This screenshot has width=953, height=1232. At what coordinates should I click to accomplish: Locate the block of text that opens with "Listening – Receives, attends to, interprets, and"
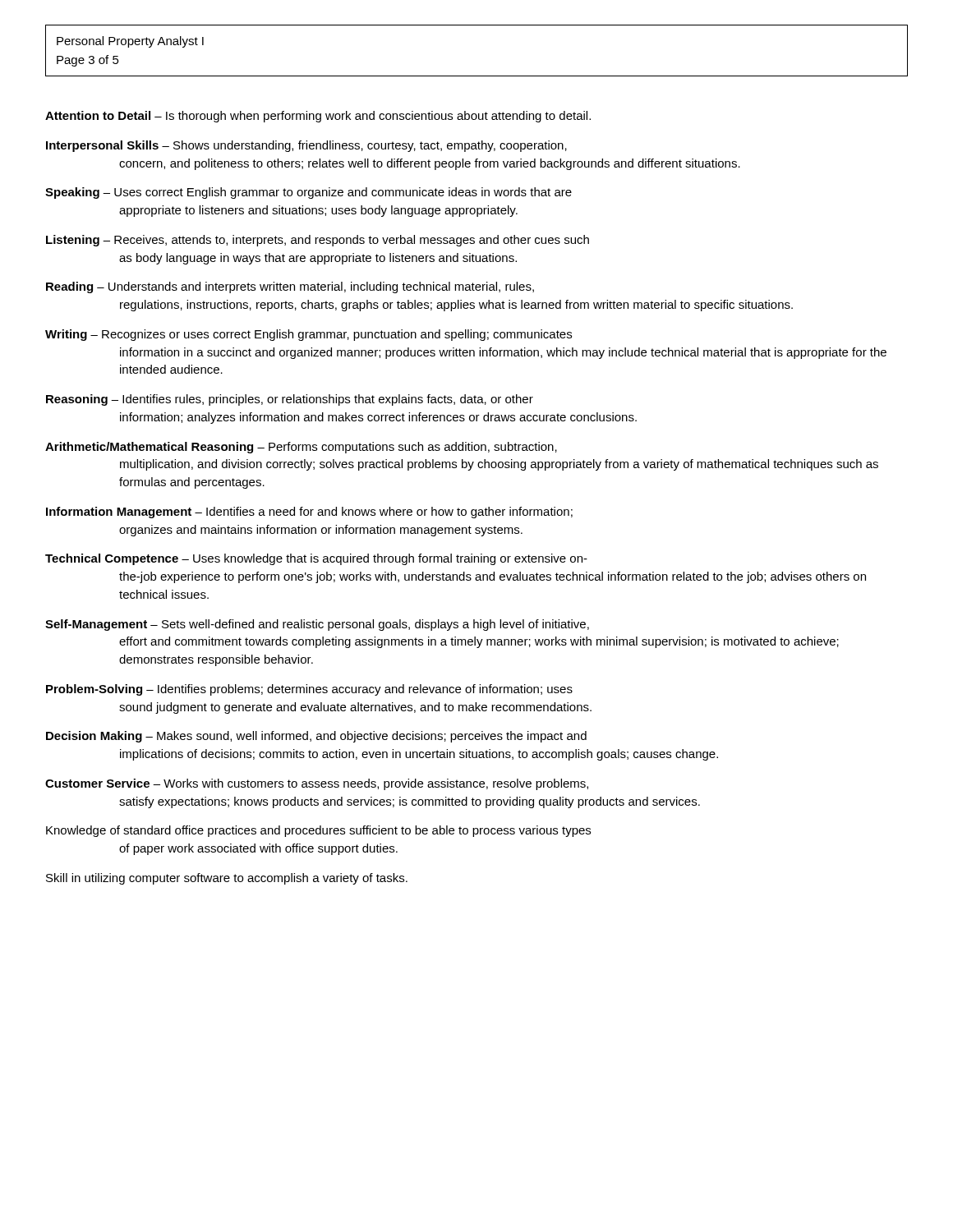476,248
